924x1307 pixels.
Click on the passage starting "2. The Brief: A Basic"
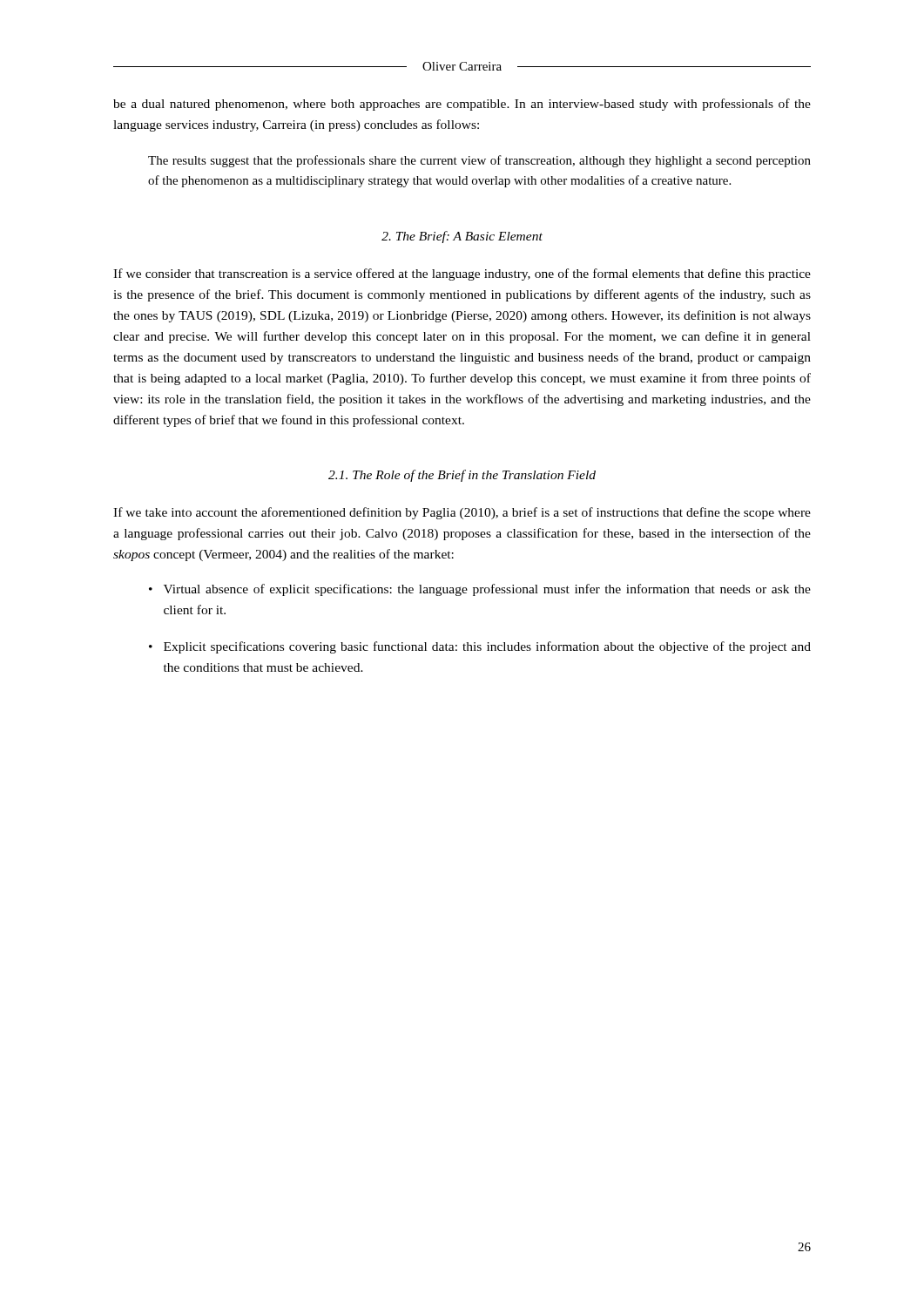[462, 235]
